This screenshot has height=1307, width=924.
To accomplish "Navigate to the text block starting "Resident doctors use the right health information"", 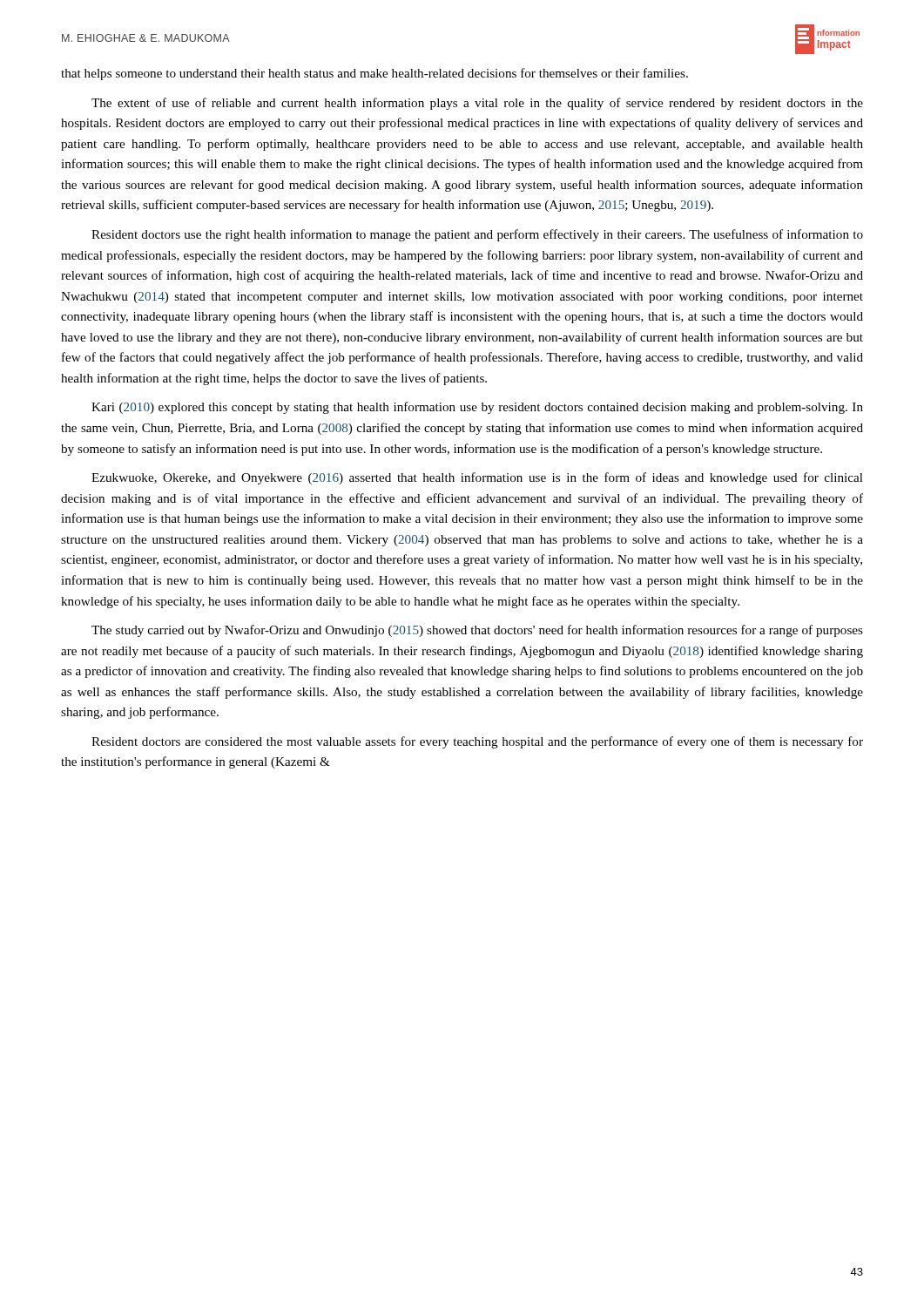I will point(462,306).
